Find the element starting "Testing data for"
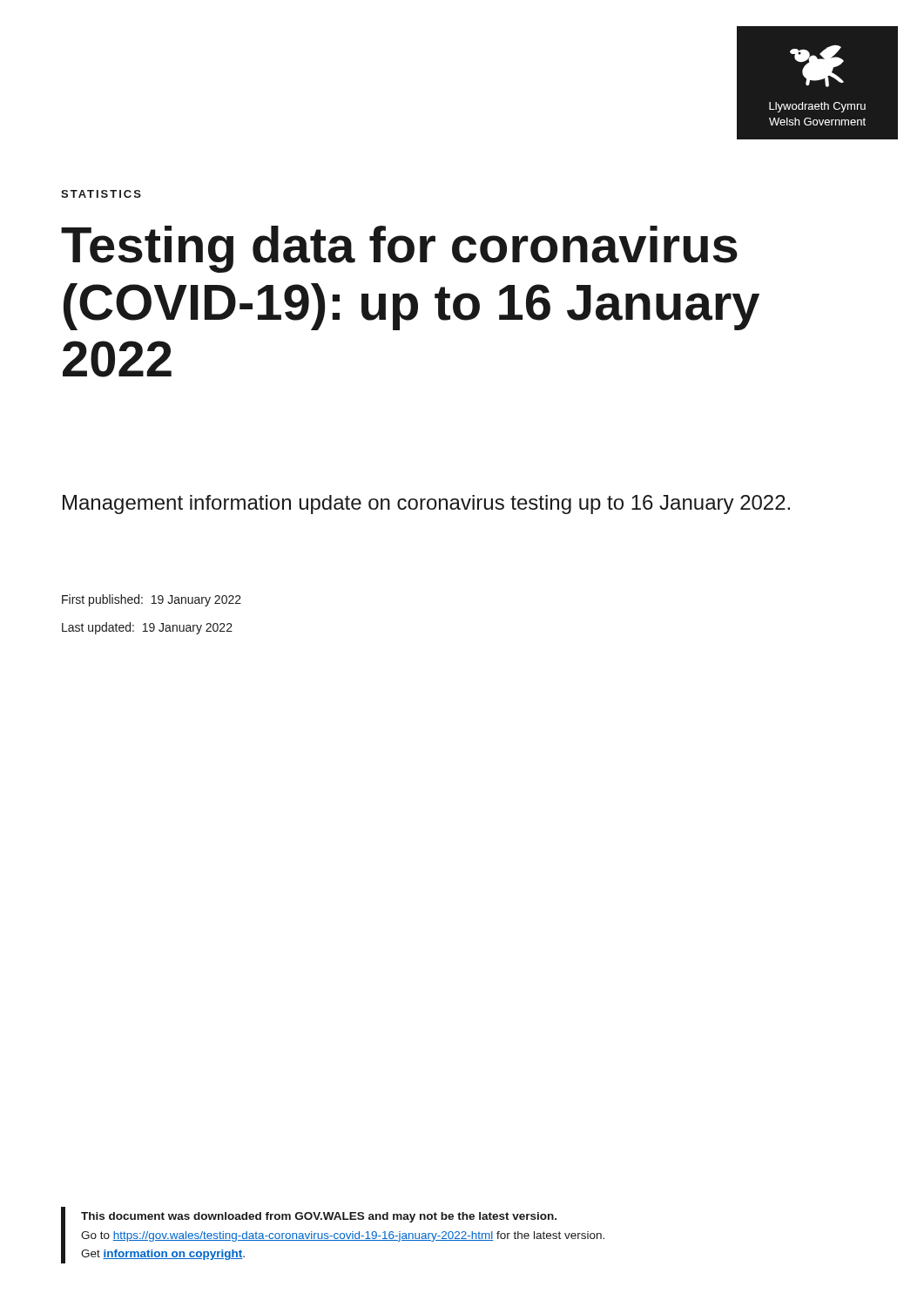This screenshot has width=924, height=1307. [x=410, y=301]
